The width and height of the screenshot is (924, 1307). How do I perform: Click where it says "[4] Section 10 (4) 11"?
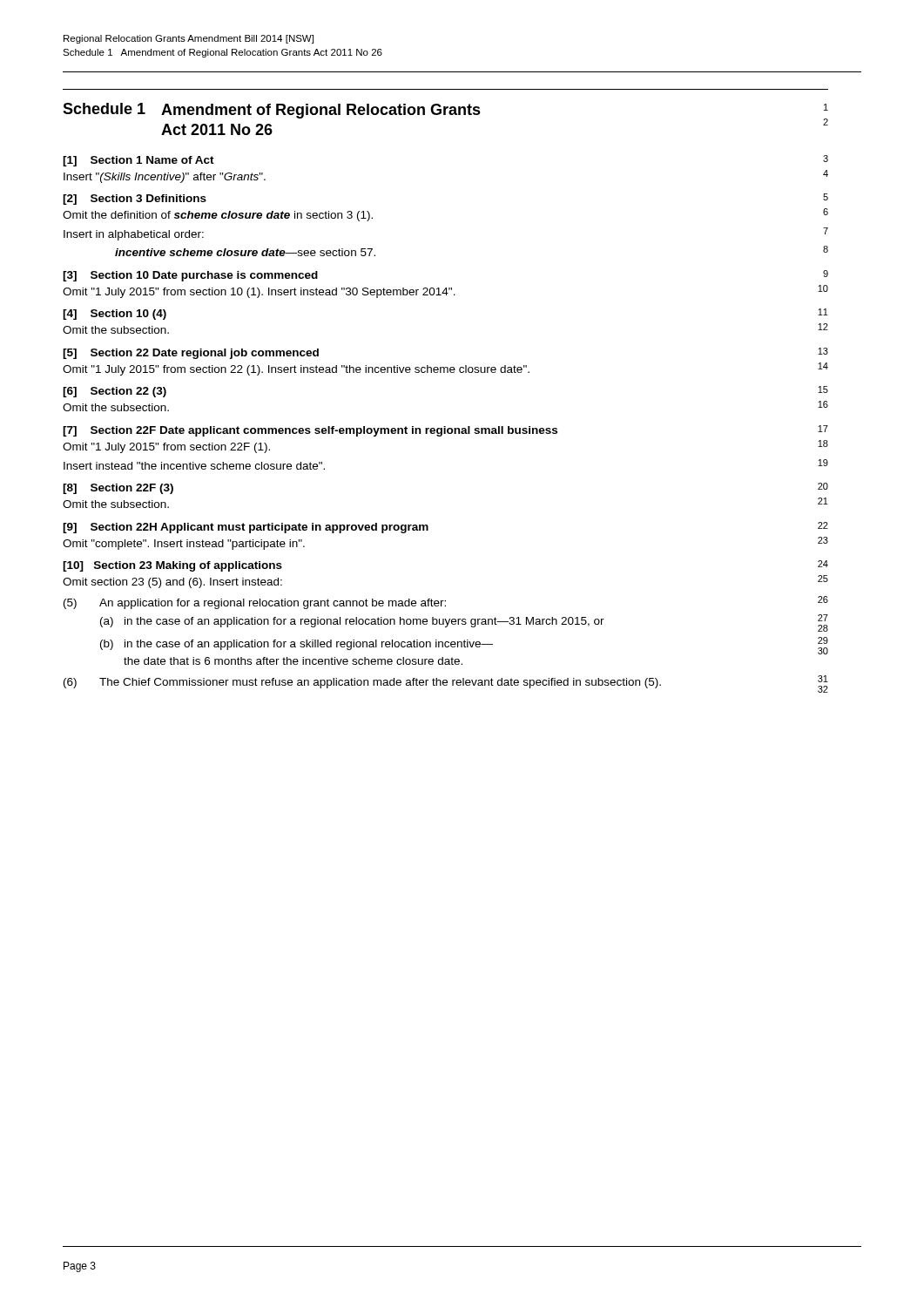[130, 314]
